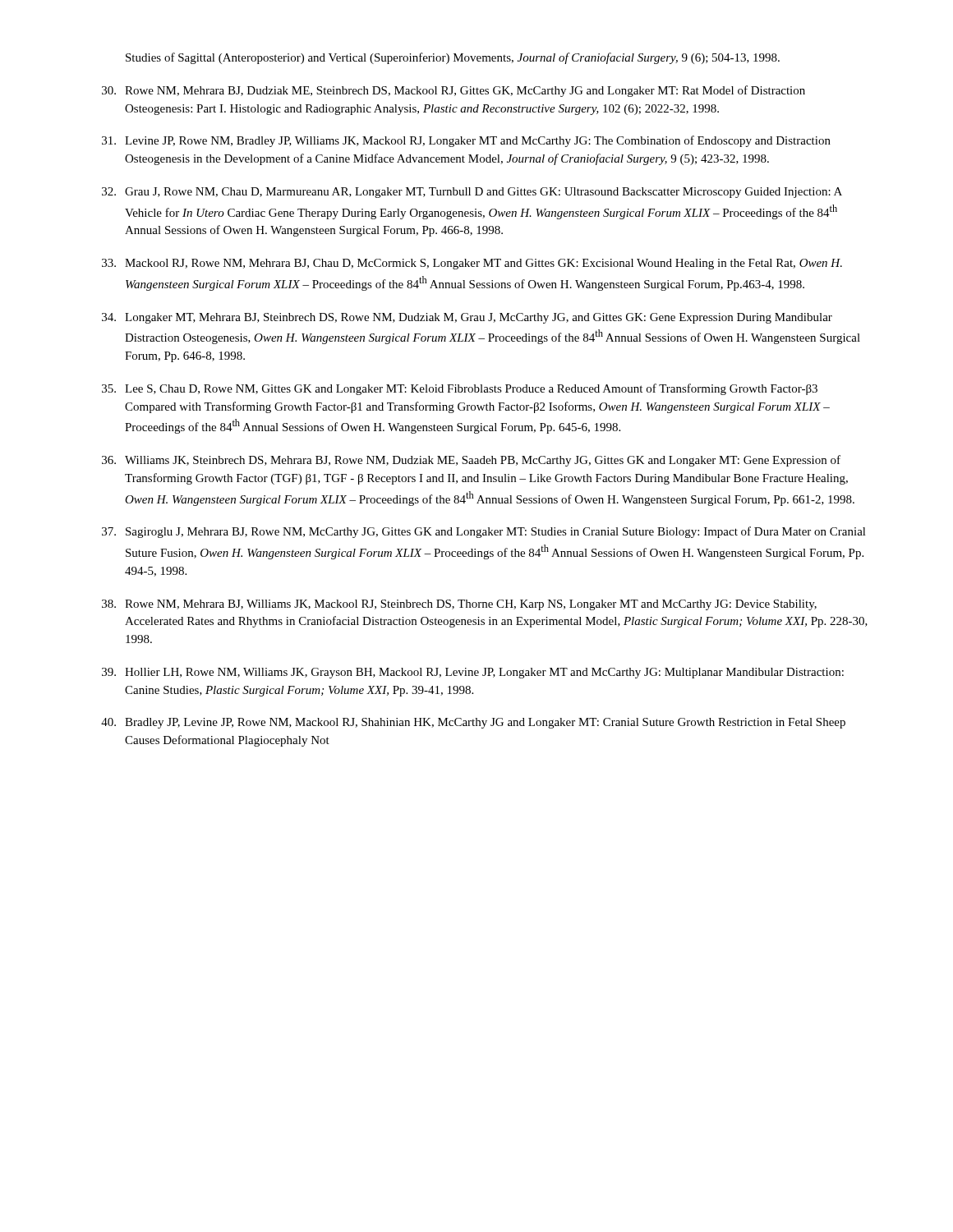The width and height of the screenshot is (953, 1232).
Task: Click on the list item with the text "38. Rowe NM, Mehrara BJ, Williams JK, Mackool"
Action: tap(476, 622)
